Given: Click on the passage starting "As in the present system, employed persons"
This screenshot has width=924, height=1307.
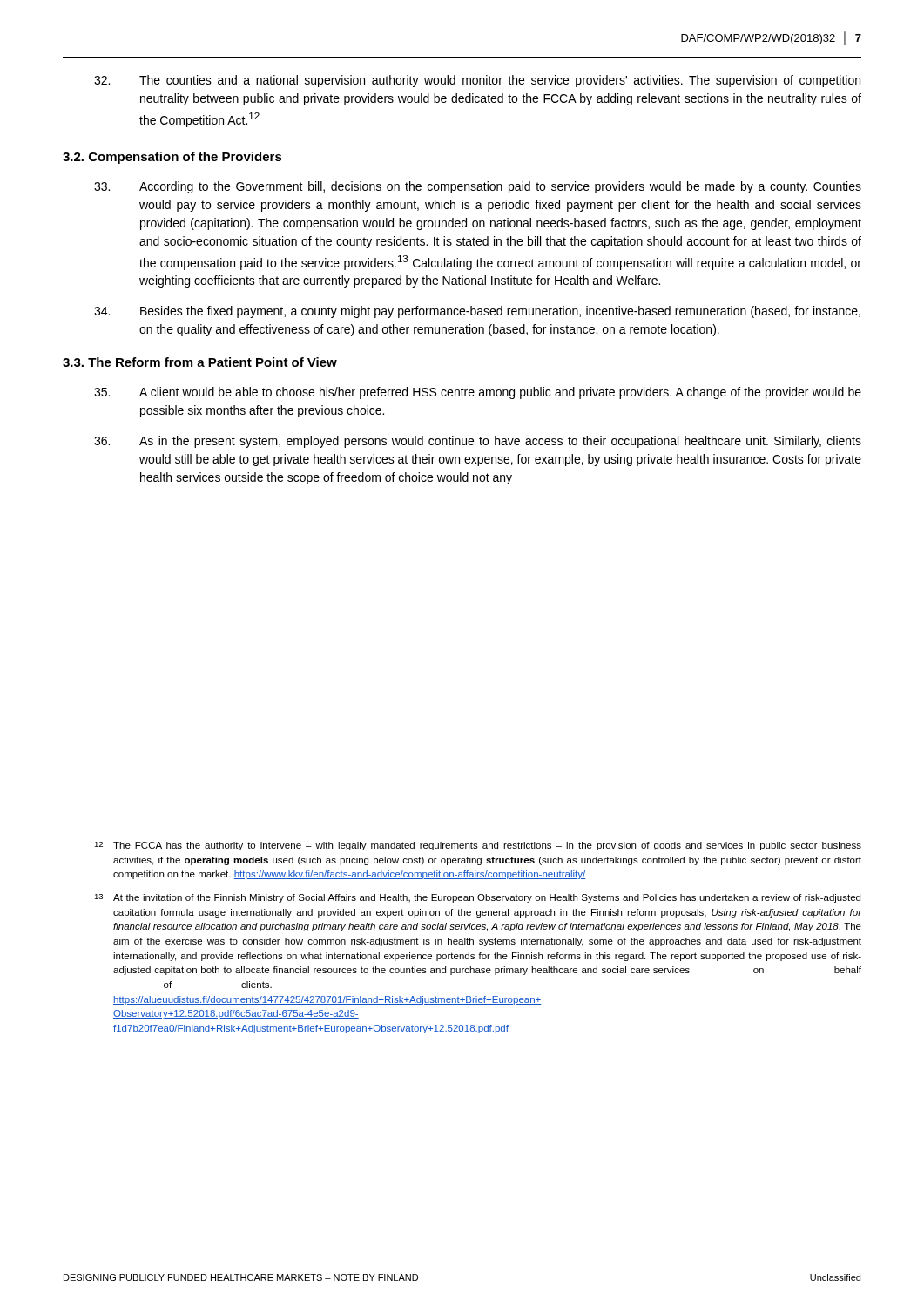Looking at the screenshot, I should [x=478, y=460].
